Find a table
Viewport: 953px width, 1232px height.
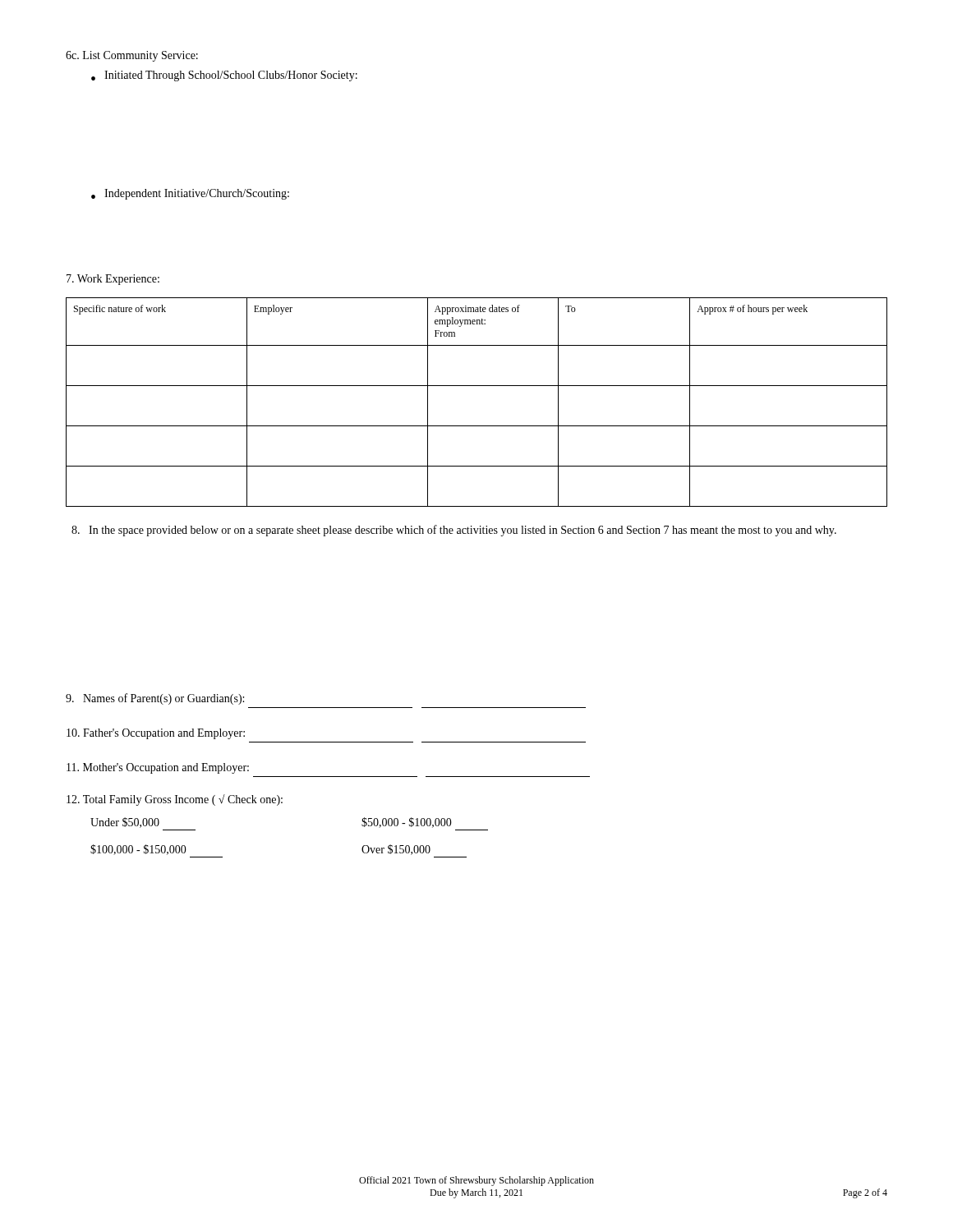(x=476, y=402)
